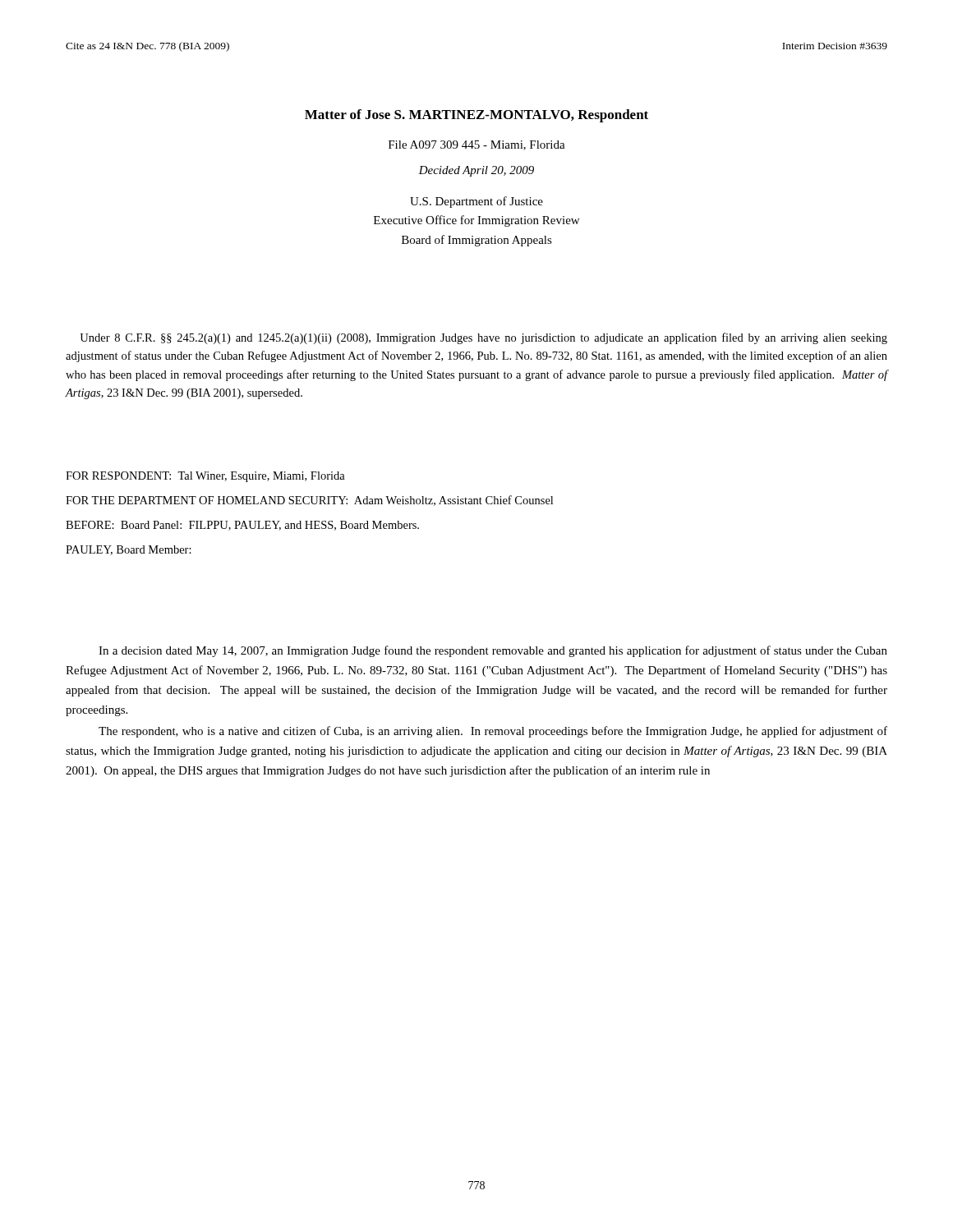The height and width of the screenshot is (1232, 953).
Task: Click on the text block that reads "BEFORE: Board Panel: FILPPU, PAULEY, and HESS,"
Action: coord(243,525)
